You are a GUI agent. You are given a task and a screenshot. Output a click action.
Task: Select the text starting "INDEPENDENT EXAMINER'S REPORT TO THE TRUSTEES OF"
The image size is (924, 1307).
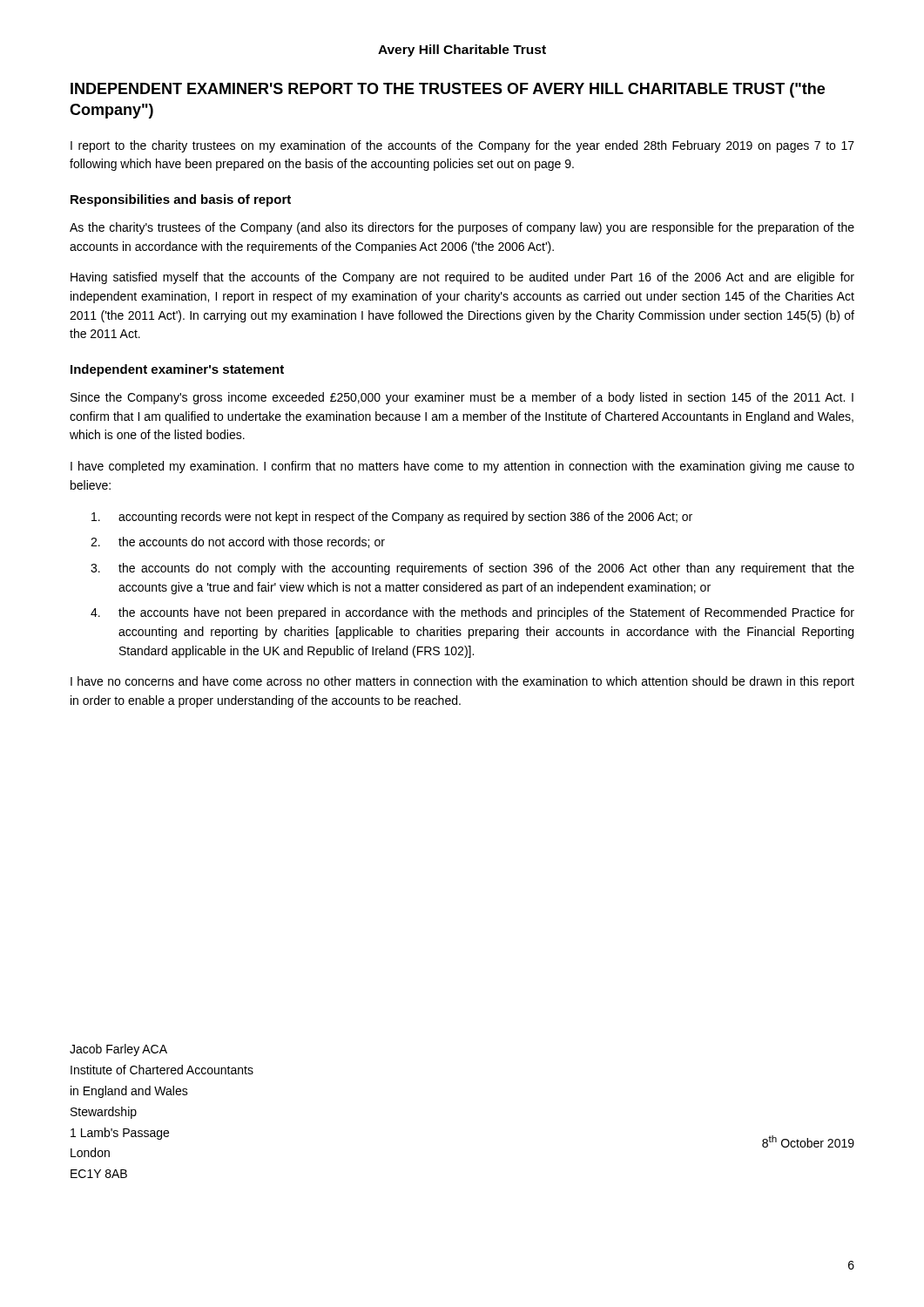click(448, 99)
